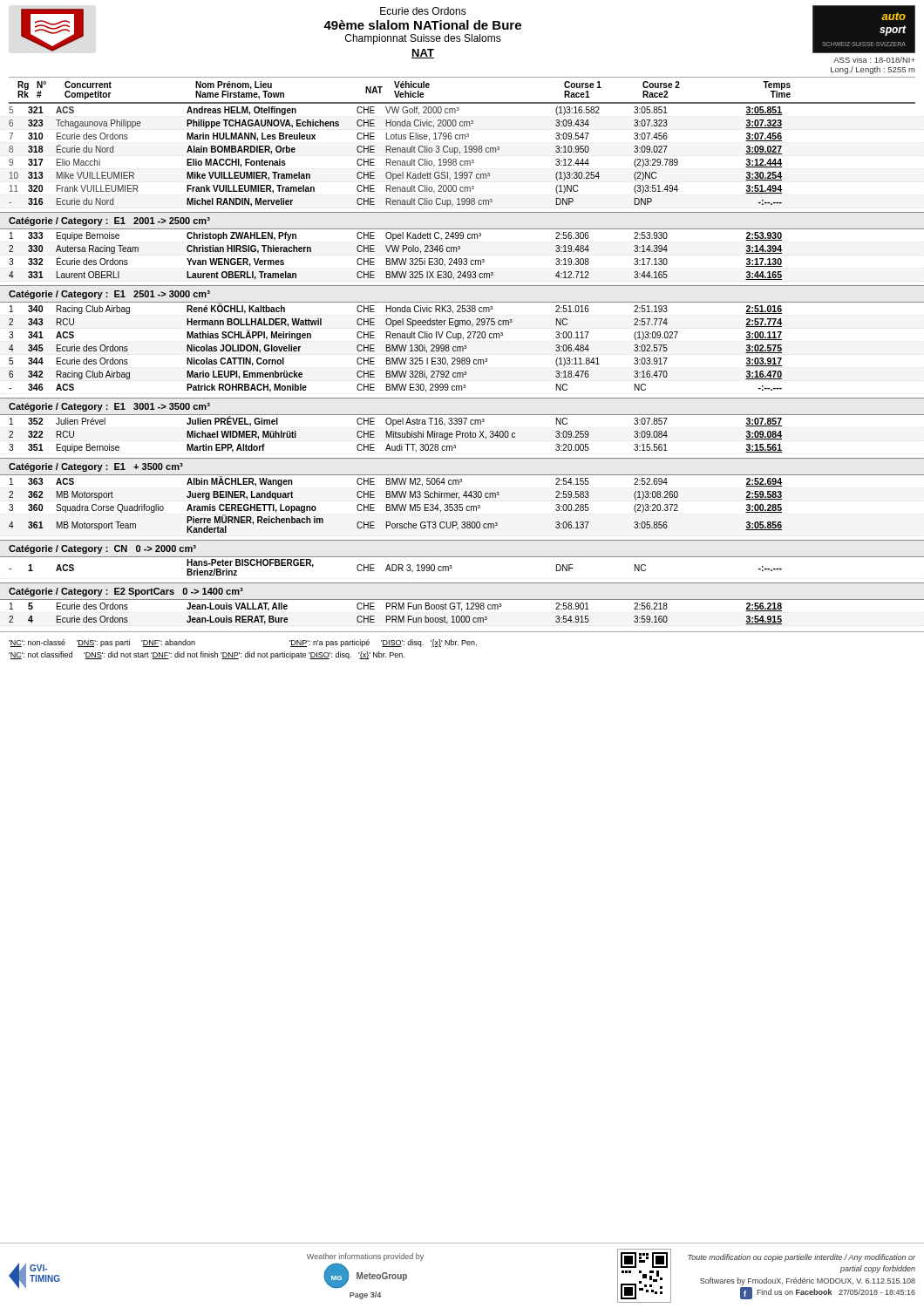Click on the table containing "1 5 Ecurie des"
Image resolution: width=924 pixels, height=1308 pixels.
(x=462, y=613)
